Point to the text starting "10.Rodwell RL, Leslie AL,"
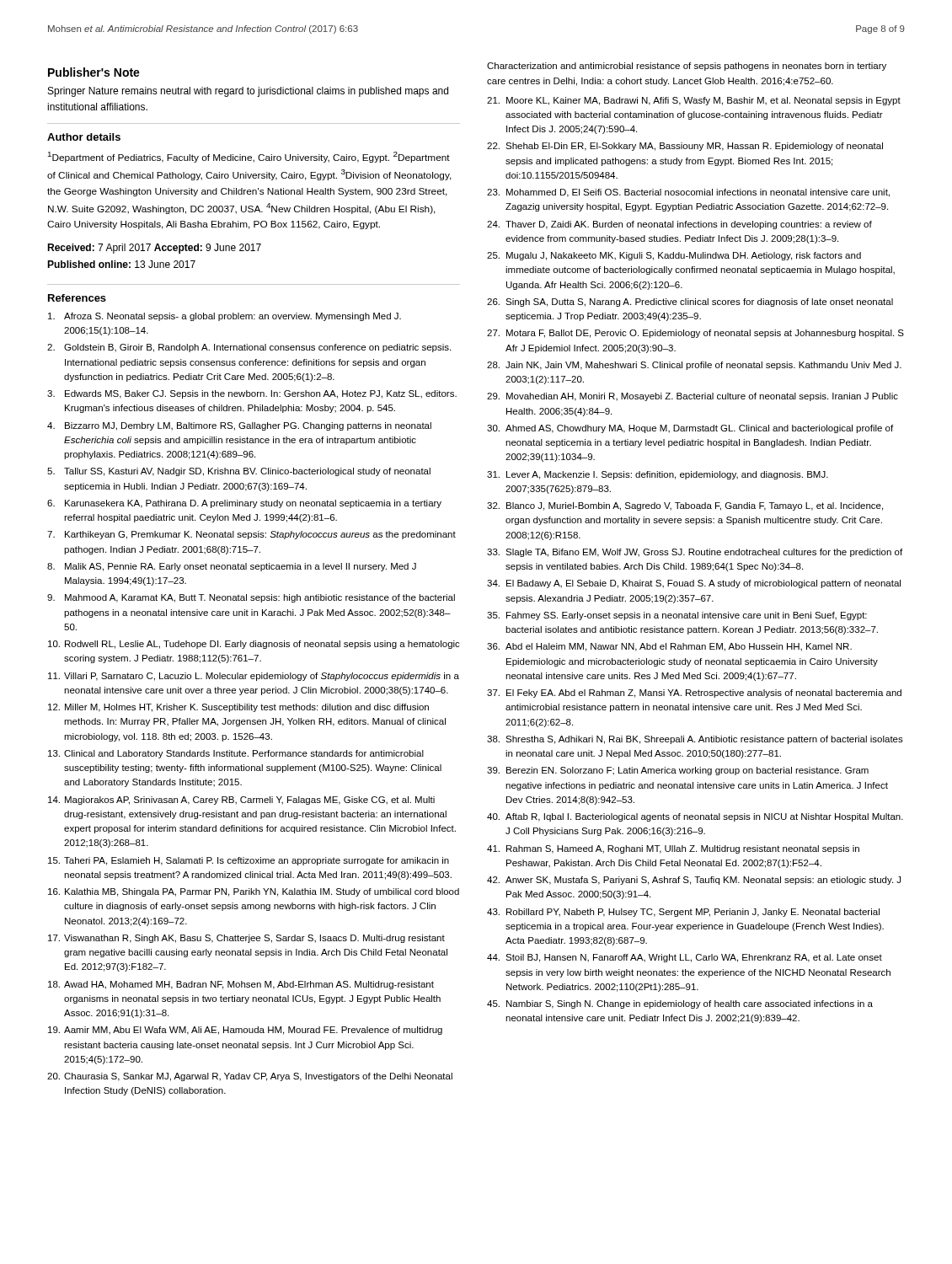Screen dimensions: 1264x952 (254, 652)
